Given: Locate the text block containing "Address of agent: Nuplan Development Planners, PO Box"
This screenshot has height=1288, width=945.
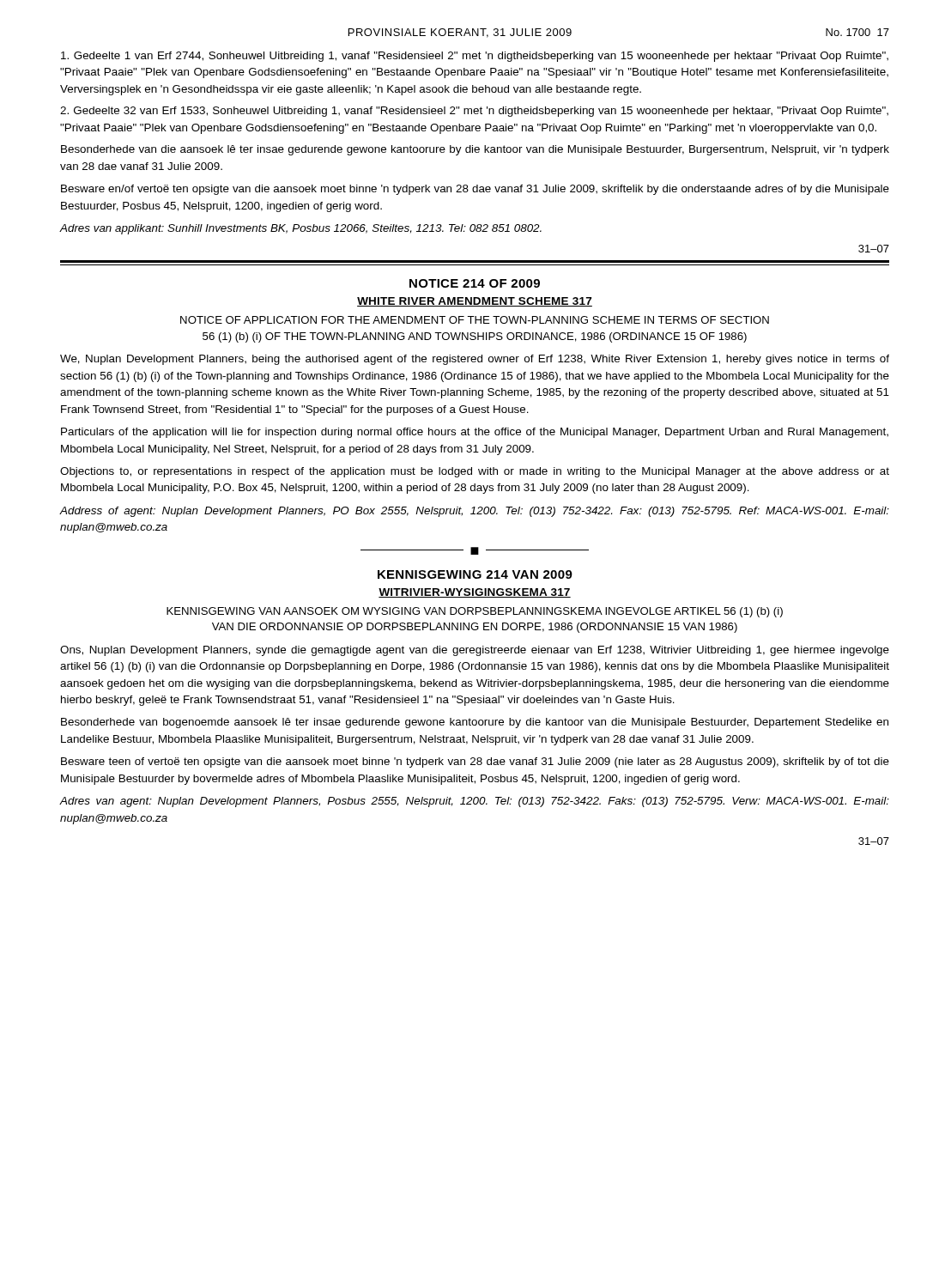Looking at the screenshot, I should (x=475, y=519).
